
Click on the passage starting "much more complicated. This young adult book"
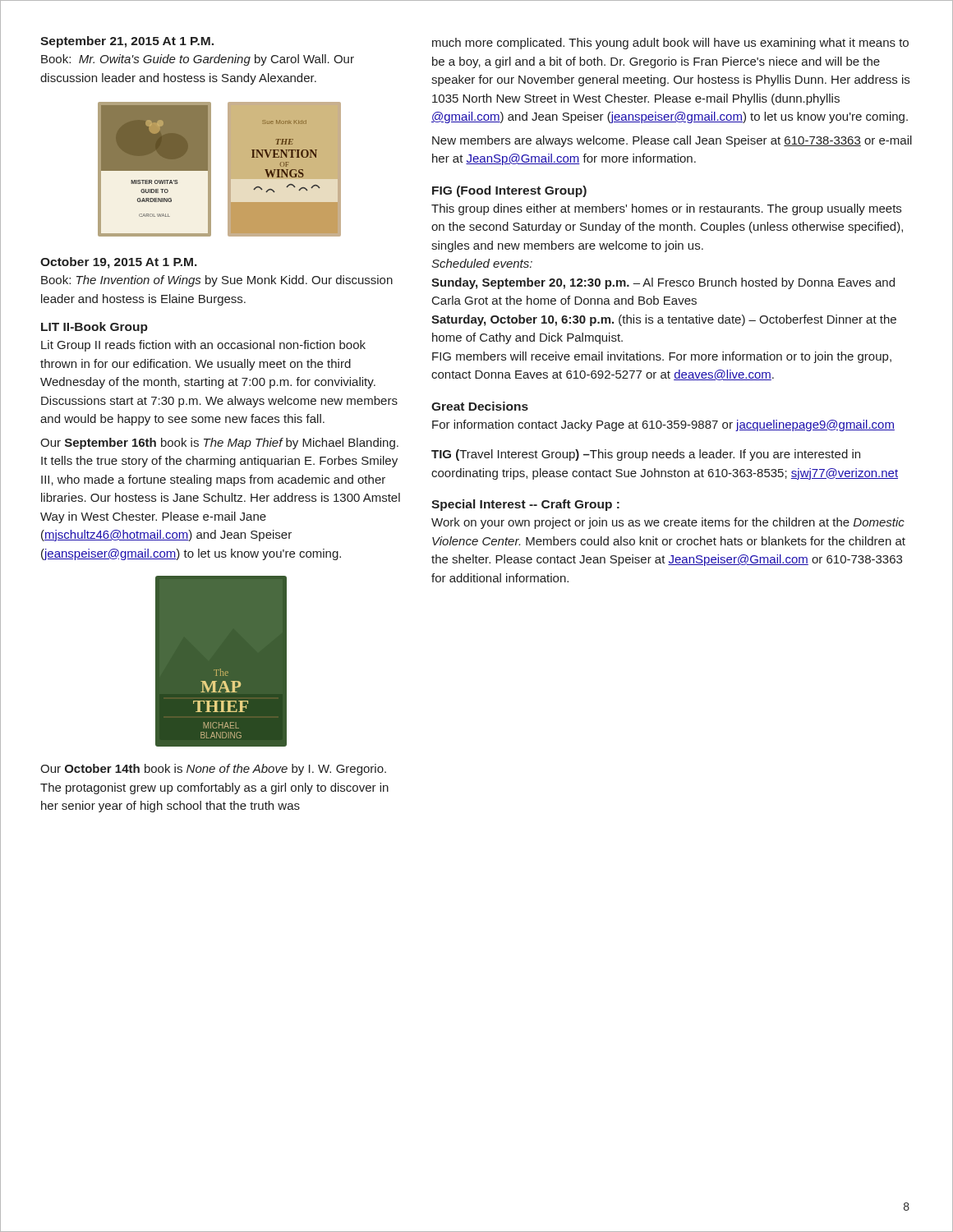pos(671,79)
